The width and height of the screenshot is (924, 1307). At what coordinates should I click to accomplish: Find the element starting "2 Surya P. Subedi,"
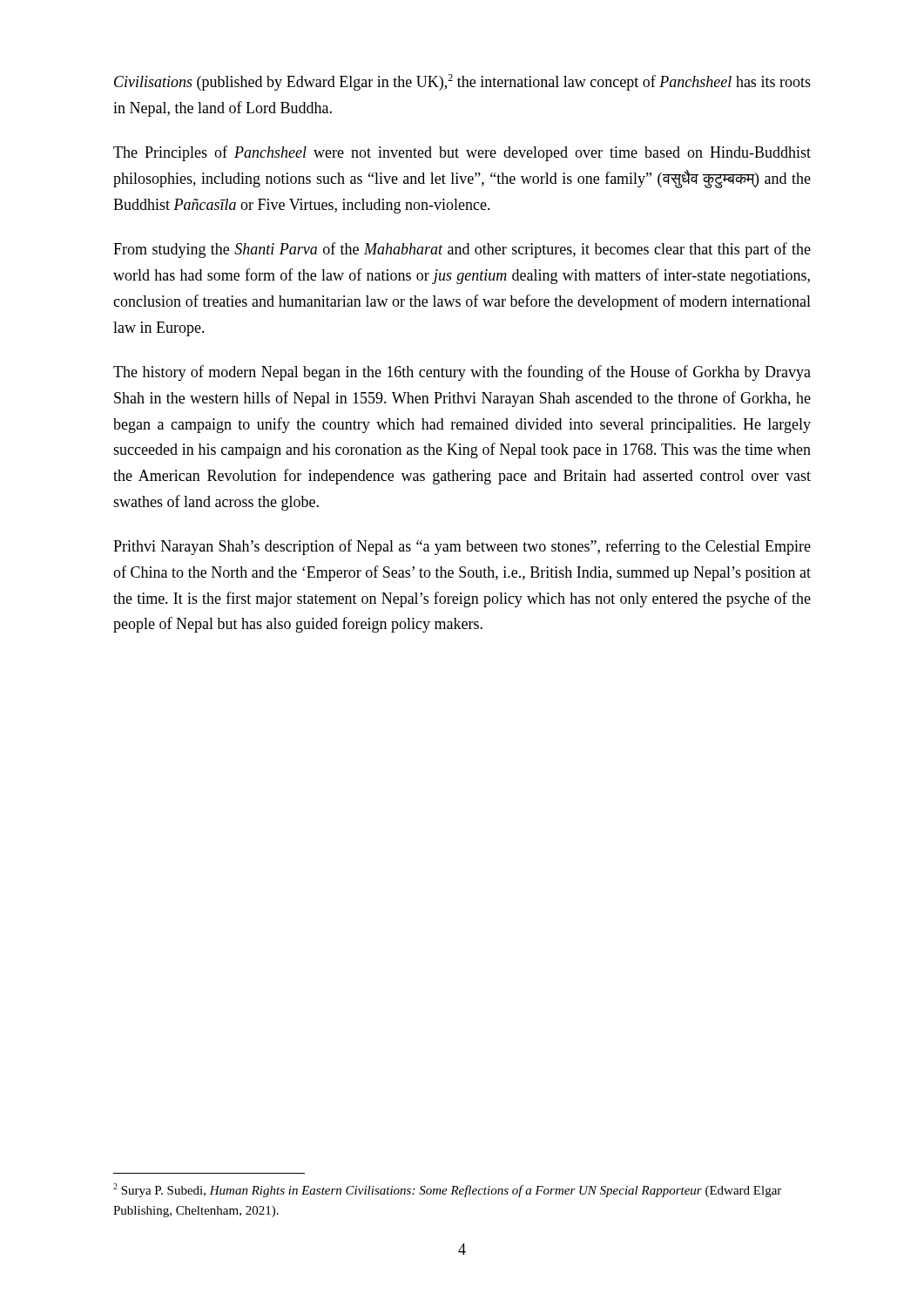click(447, 1199)
